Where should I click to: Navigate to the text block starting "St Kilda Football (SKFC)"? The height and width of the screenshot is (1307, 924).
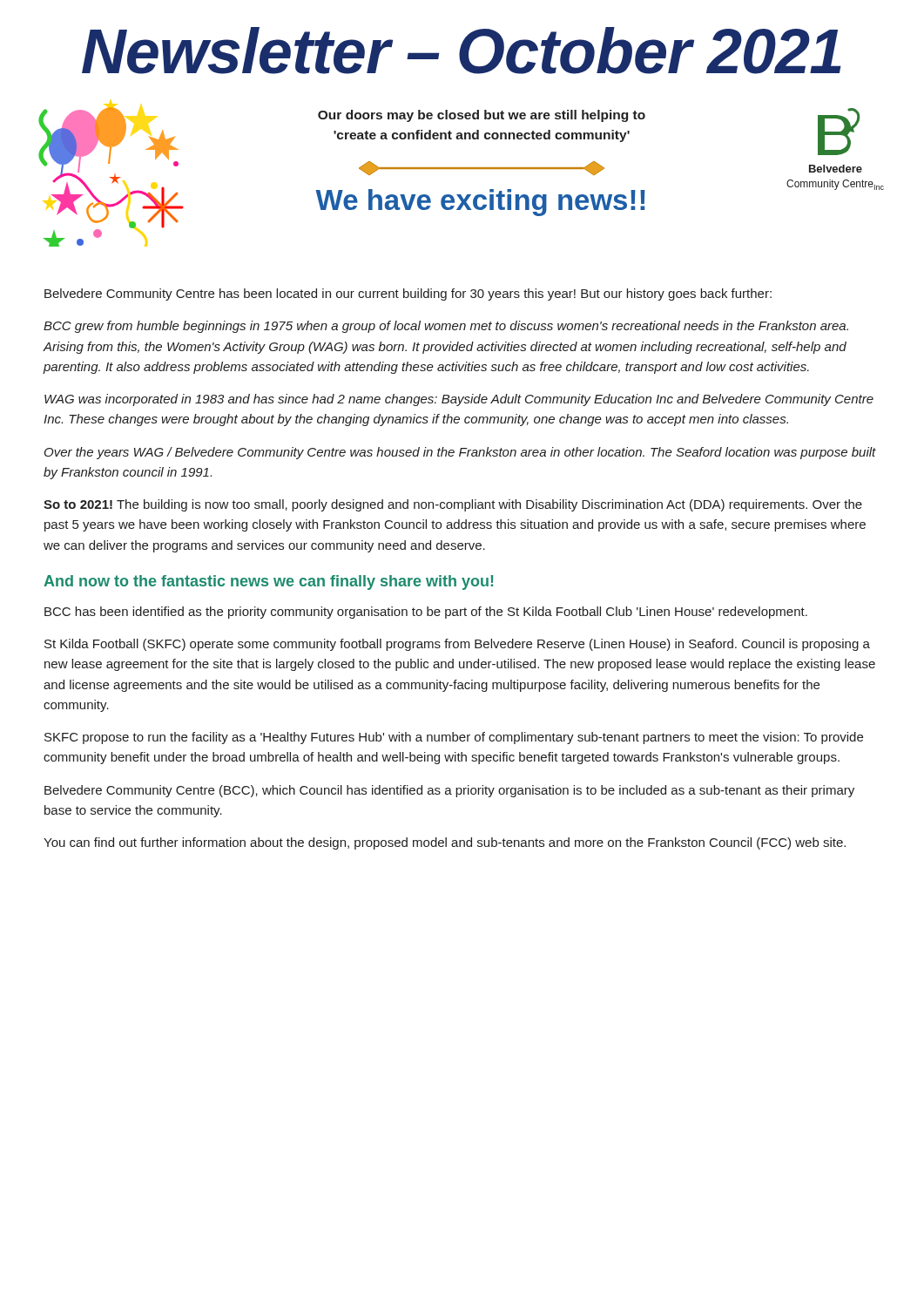coord(460,674)
